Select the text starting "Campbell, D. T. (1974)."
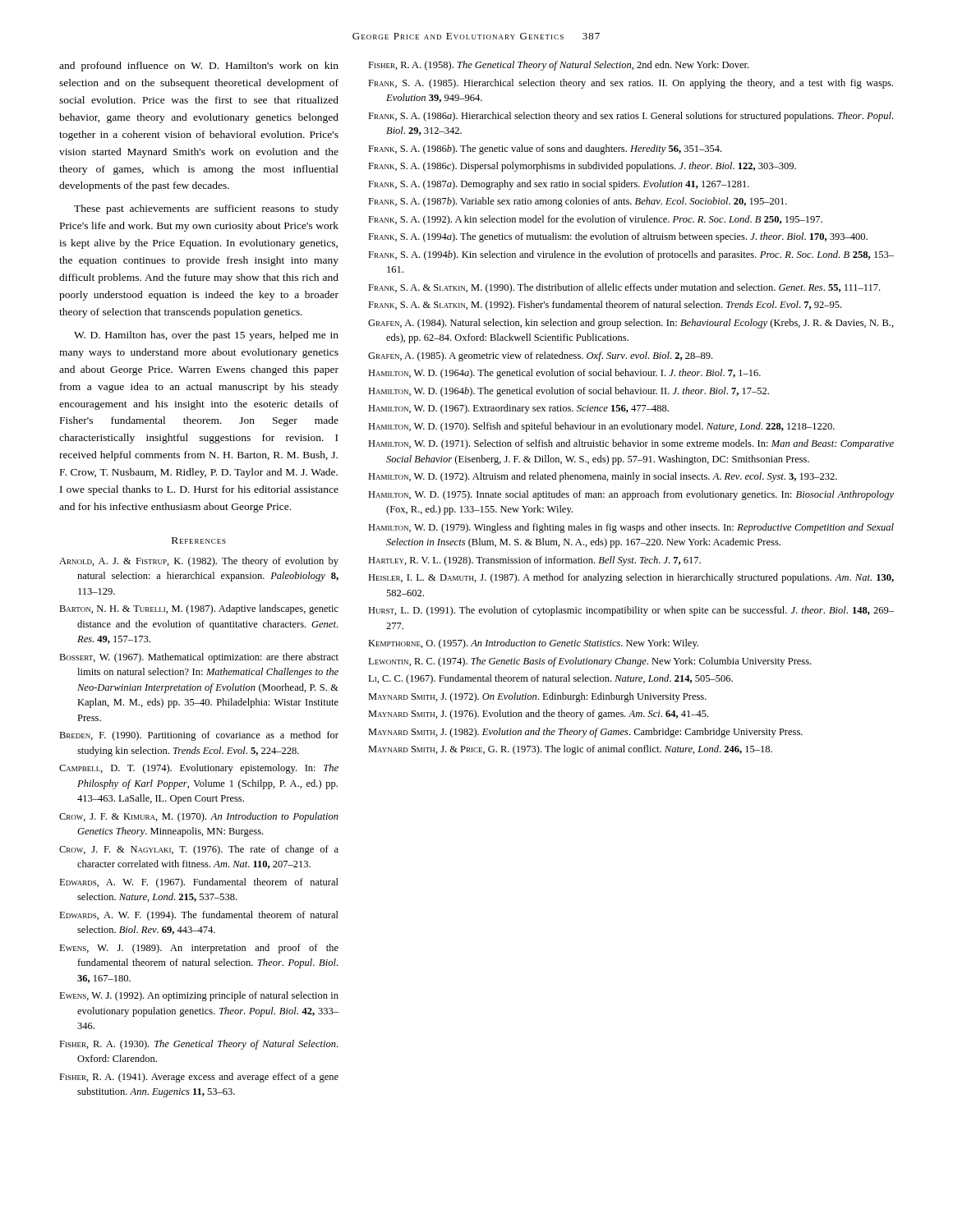 click(x=199, y=784)
